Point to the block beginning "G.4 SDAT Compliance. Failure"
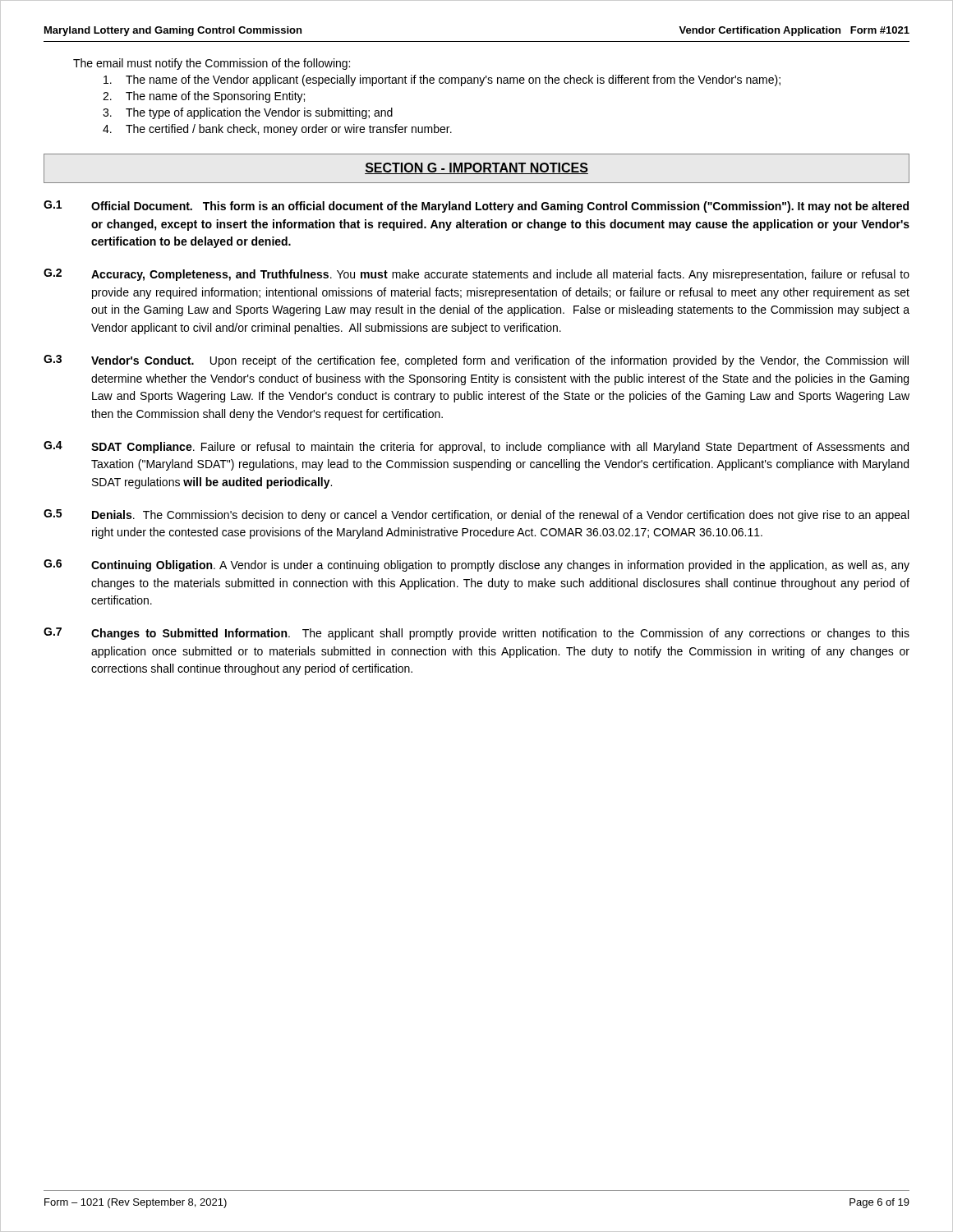Screen dimensions: 1232x953 [476, 465]
